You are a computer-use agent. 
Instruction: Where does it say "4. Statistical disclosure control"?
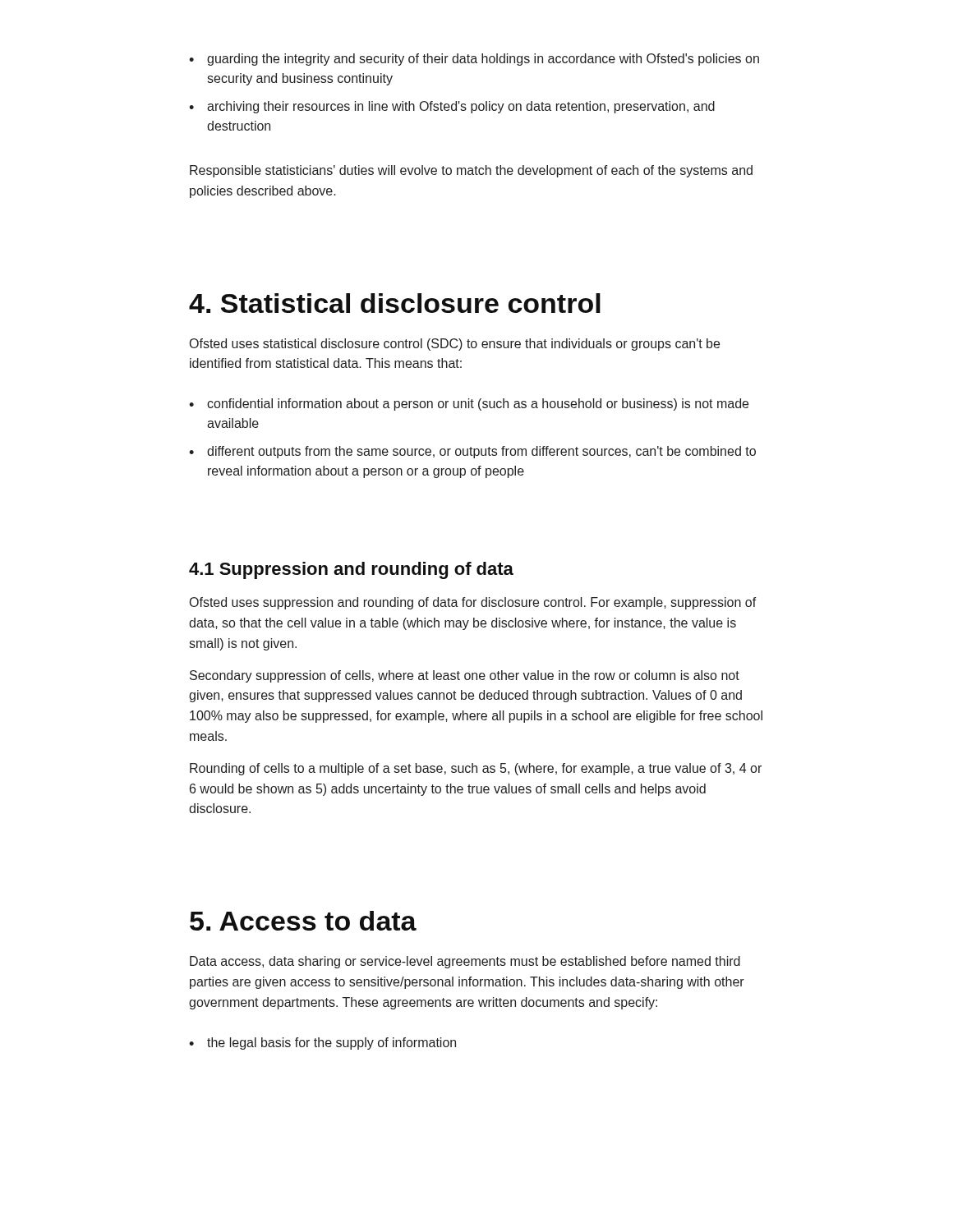point(481,303)
